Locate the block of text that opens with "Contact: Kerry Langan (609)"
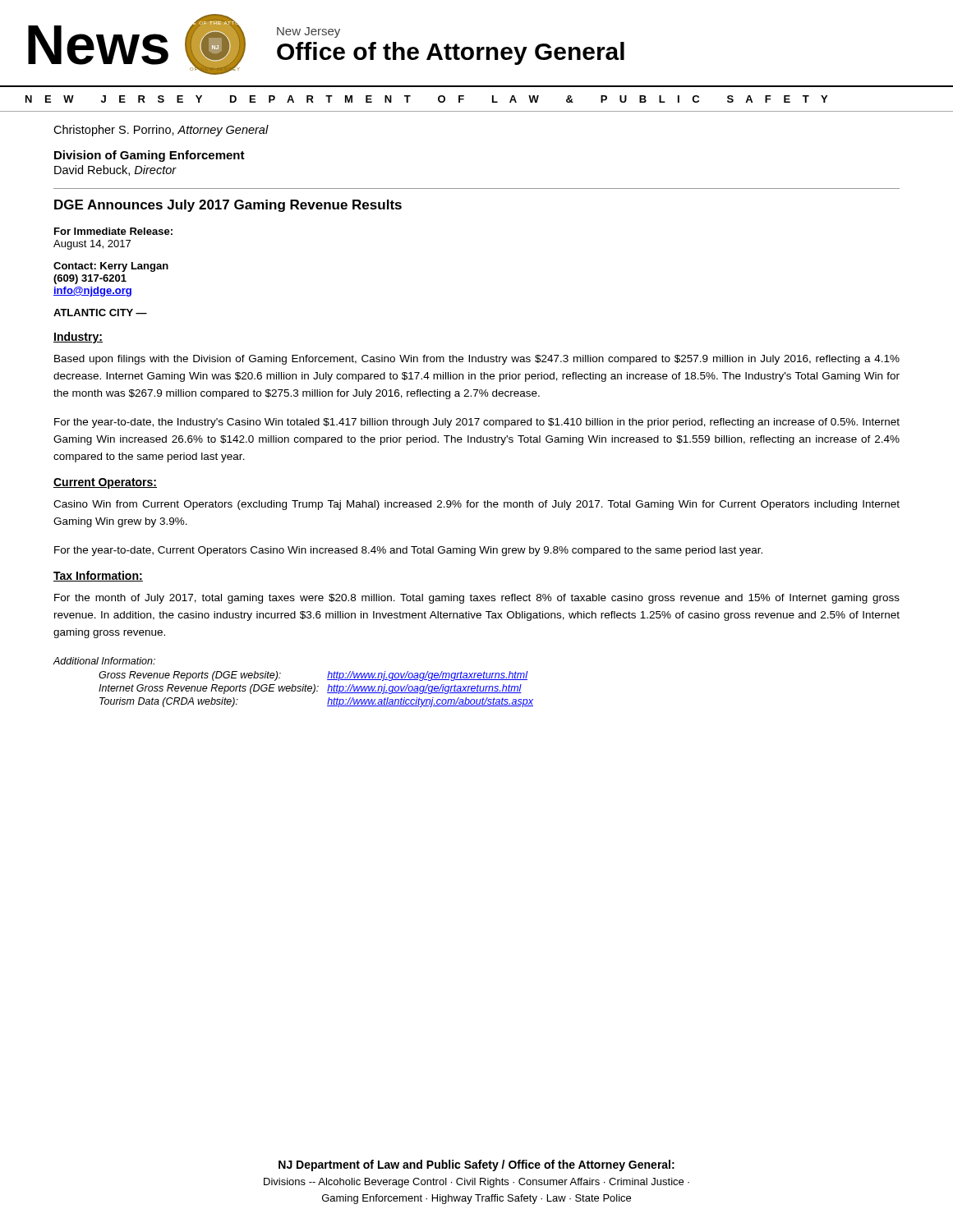The image size is (953, 1232). (111, 278)
